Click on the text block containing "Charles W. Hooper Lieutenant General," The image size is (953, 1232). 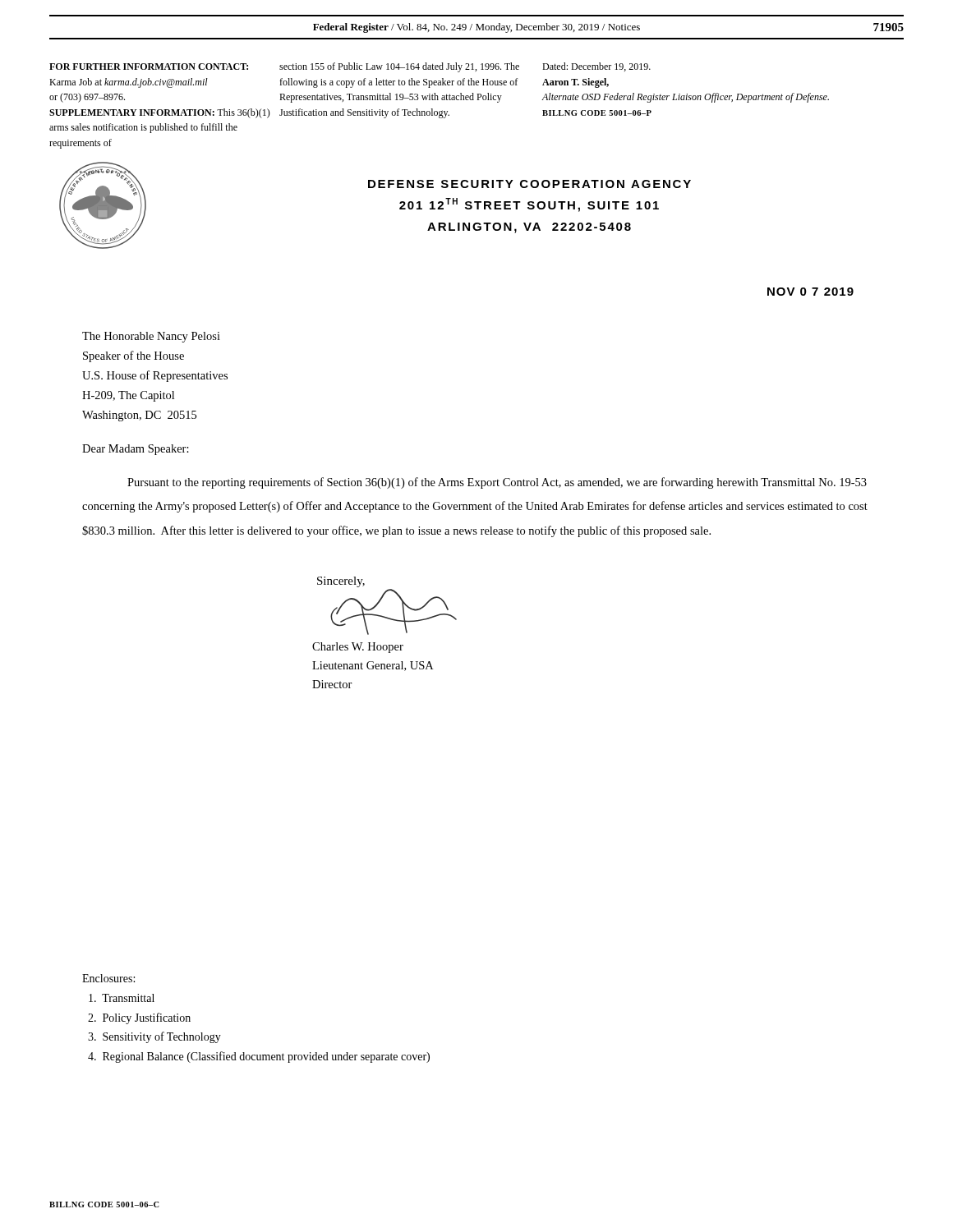coord(373,665)
